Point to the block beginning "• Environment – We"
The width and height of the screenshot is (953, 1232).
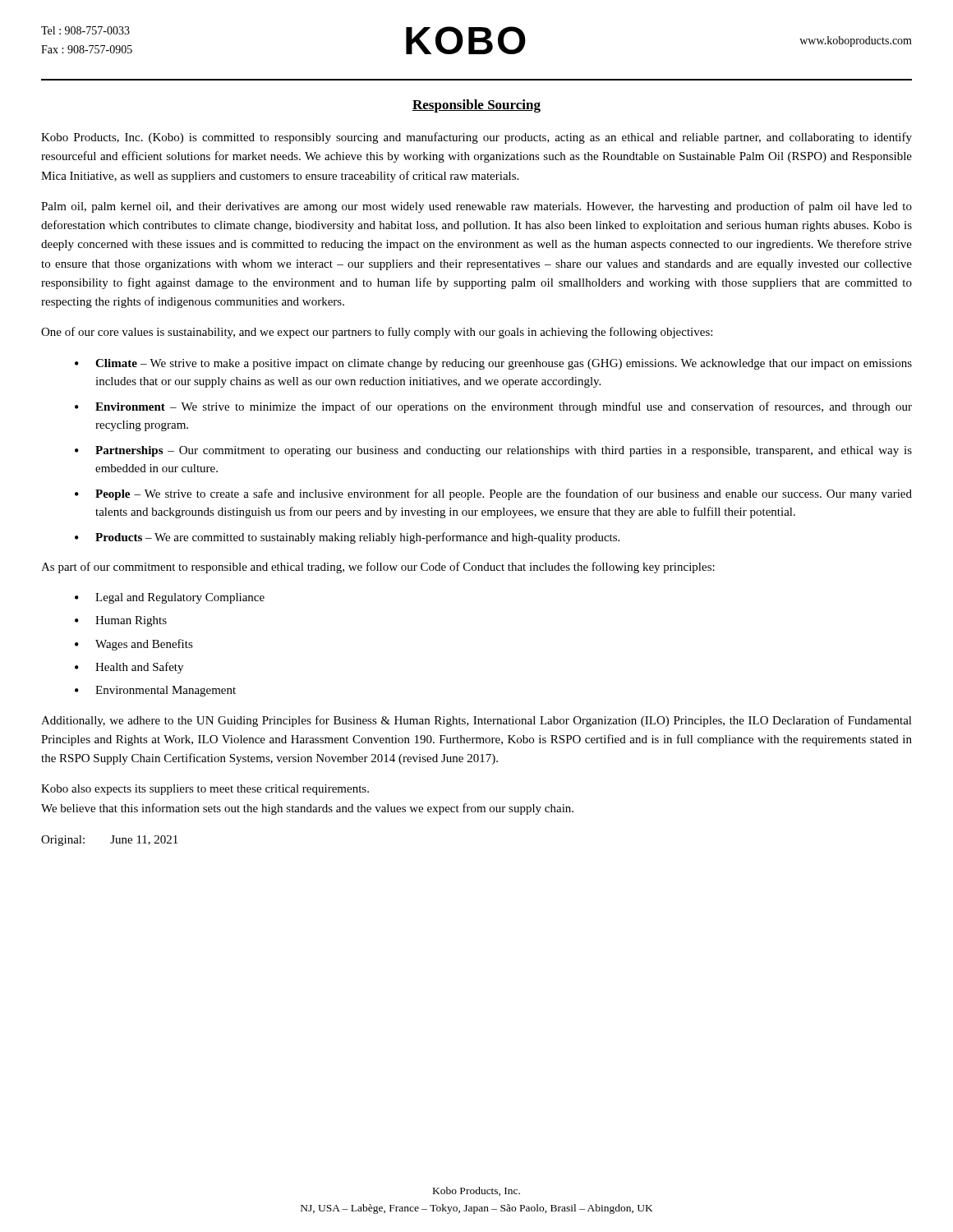(x=493, y=416)
